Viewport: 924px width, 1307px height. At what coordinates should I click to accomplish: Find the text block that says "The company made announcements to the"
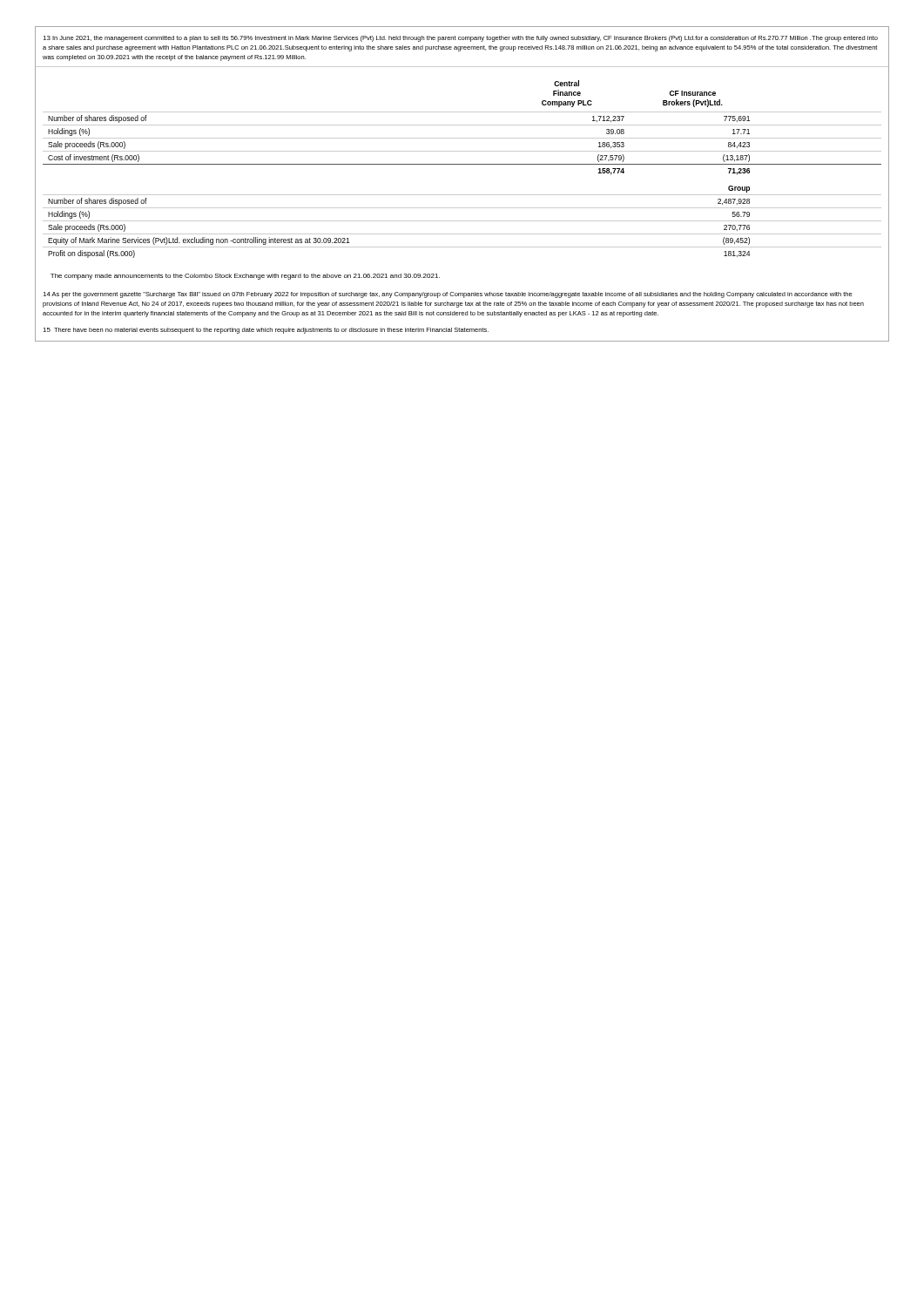click(x=241, y=276)
